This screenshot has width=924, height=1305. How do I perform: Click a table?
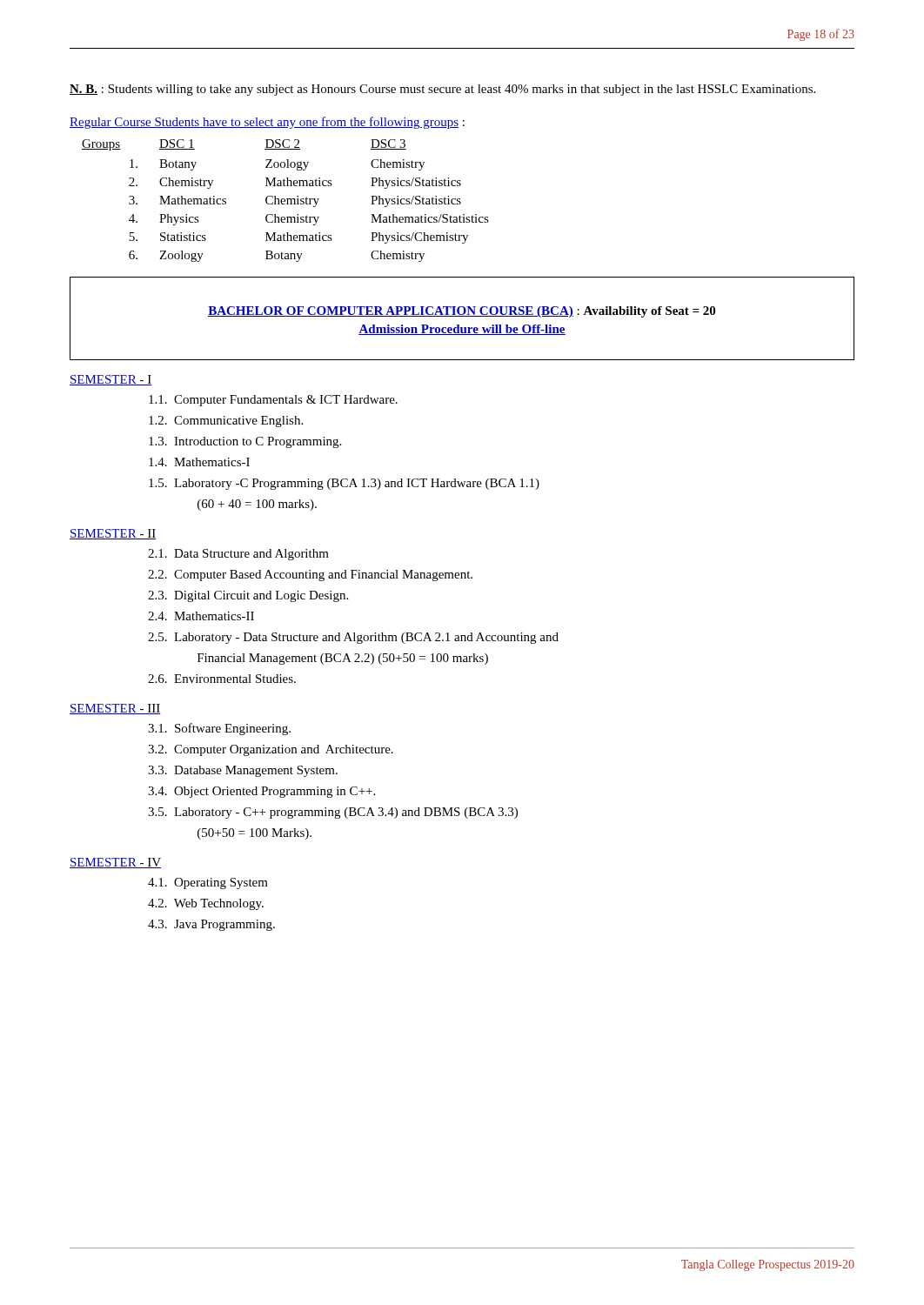tap(462, 200)
